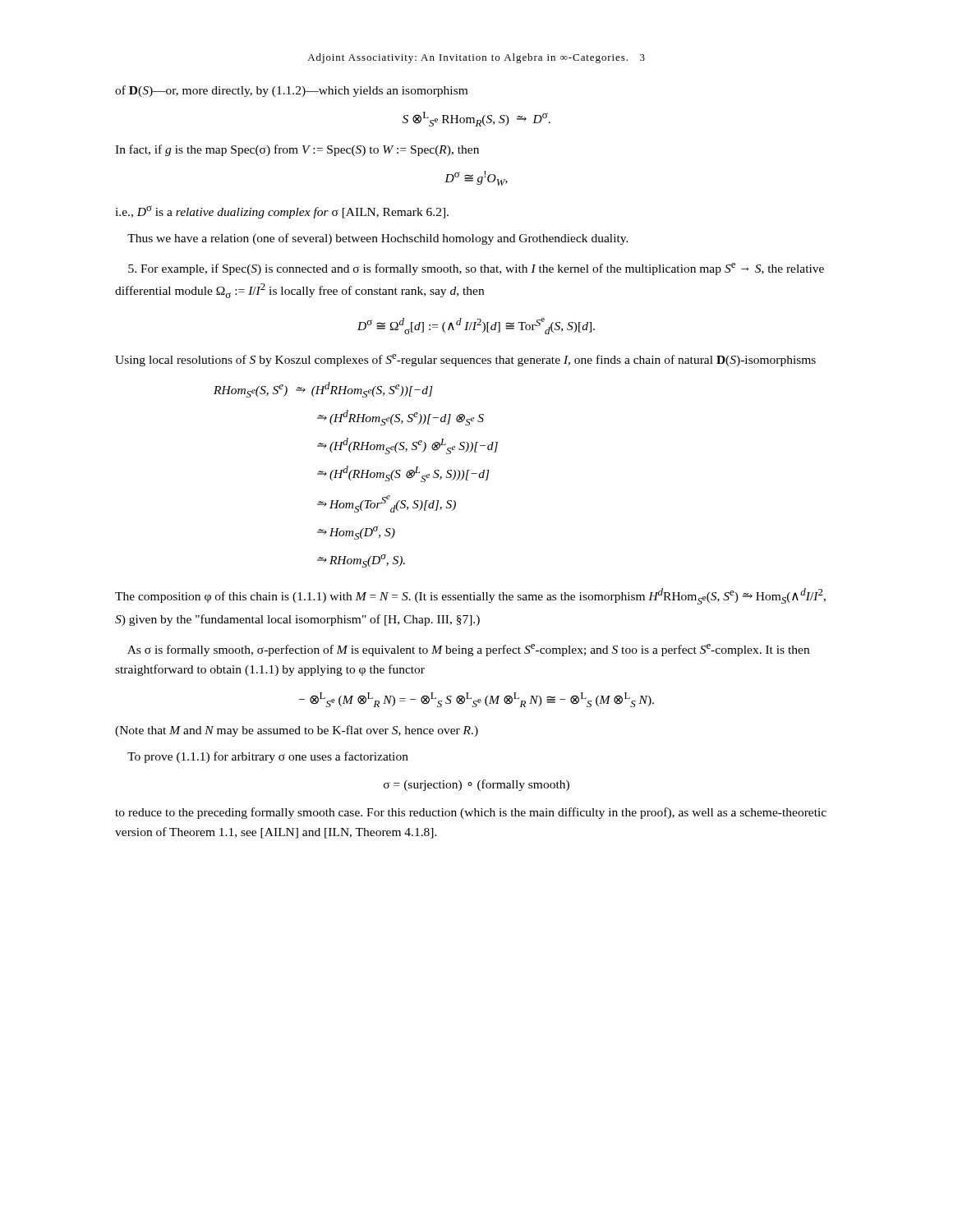This screenshot has height=1232, width=953.
Task: Point to the formula beginning "− ⊗LSe (M ⊗LR N) = −"
Action: 476,699
